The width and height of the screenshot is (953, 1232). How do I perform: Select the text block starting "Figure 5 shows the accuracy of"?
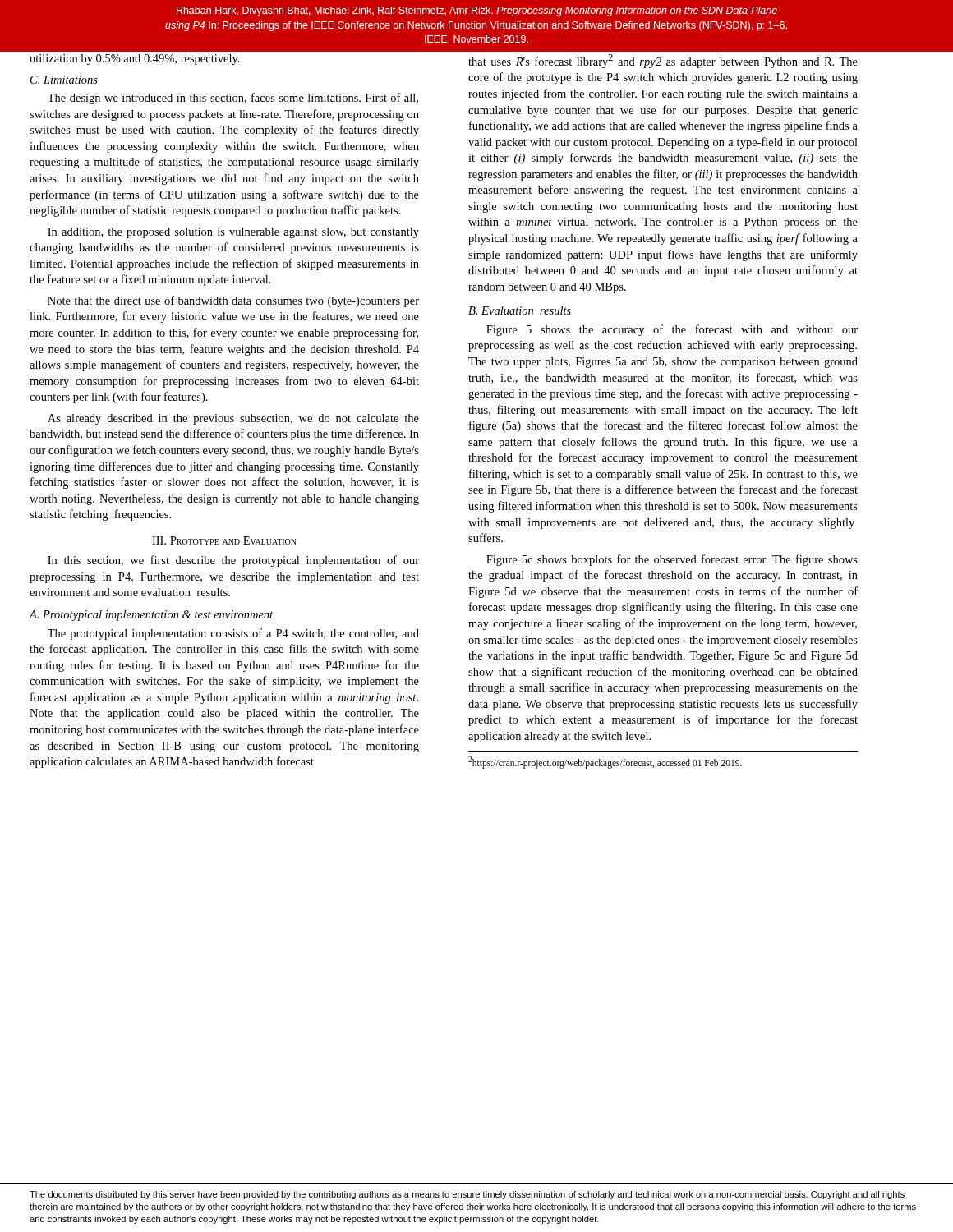click(x=663, y=434)
